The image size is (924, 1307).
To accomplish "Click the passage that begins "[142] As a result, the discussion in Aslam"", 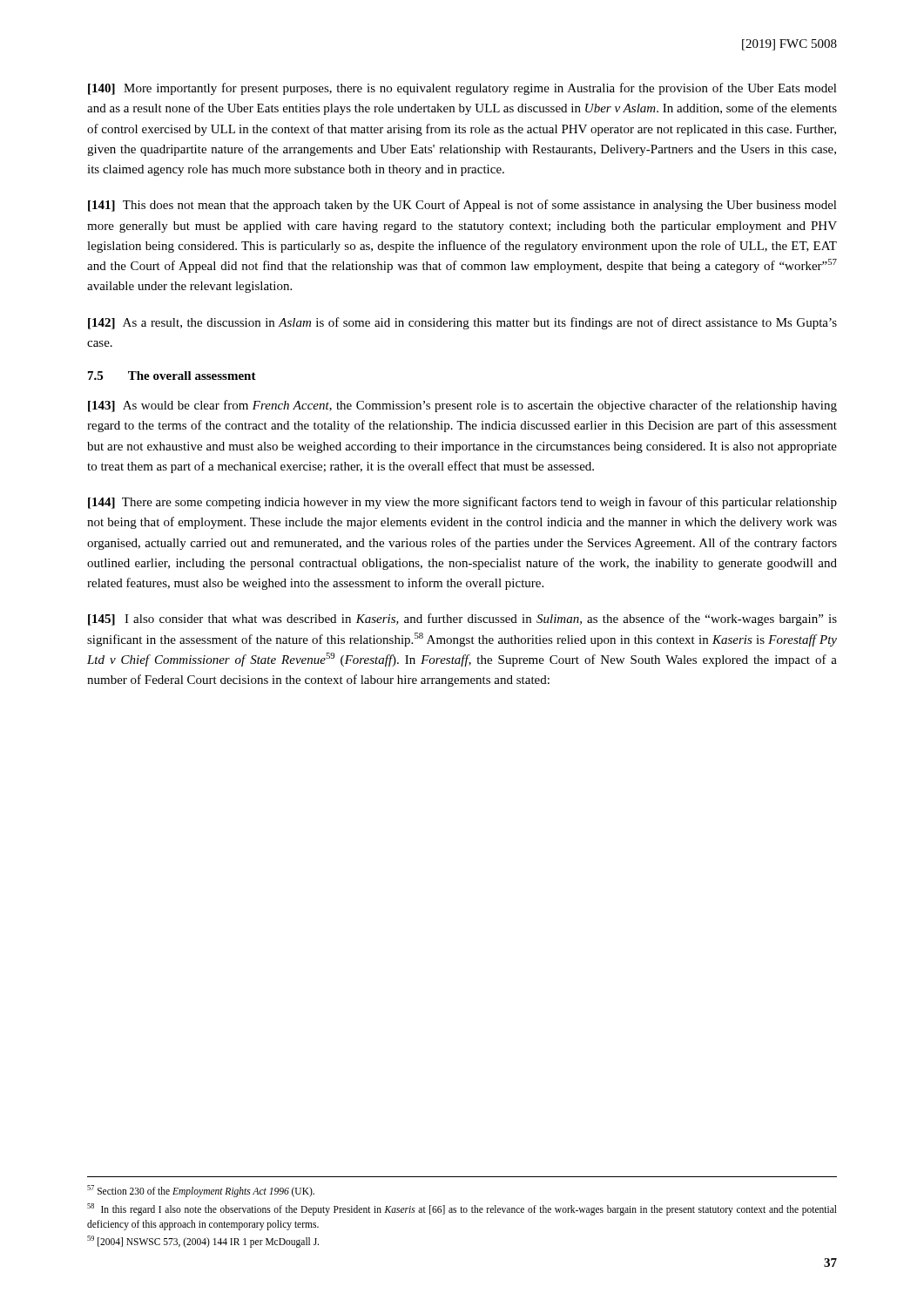I will tap(462, 332).
